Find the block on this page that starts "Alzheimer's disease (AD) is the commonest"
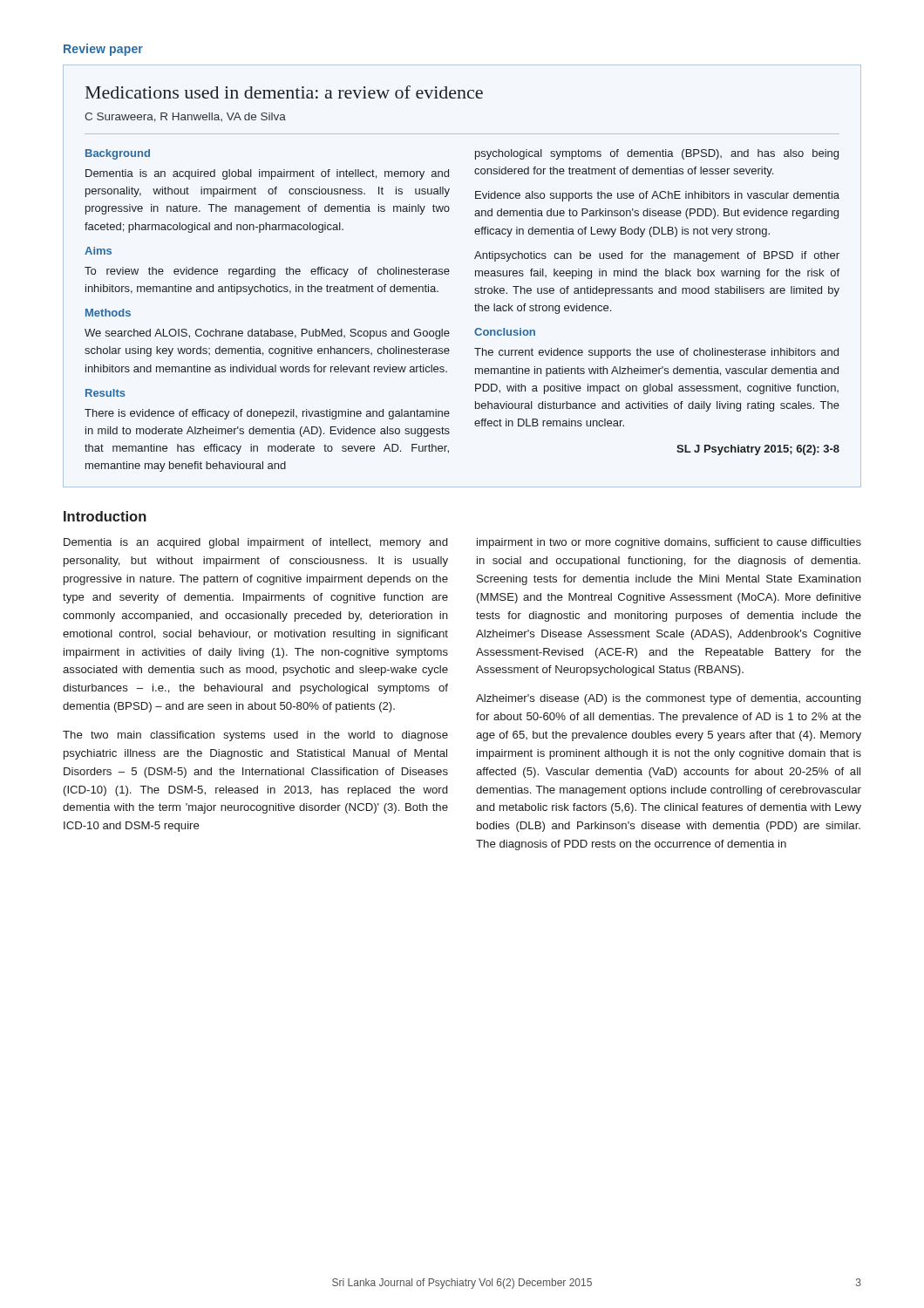924x1308 pixels. pyautogui.click(x=669, y=771)
